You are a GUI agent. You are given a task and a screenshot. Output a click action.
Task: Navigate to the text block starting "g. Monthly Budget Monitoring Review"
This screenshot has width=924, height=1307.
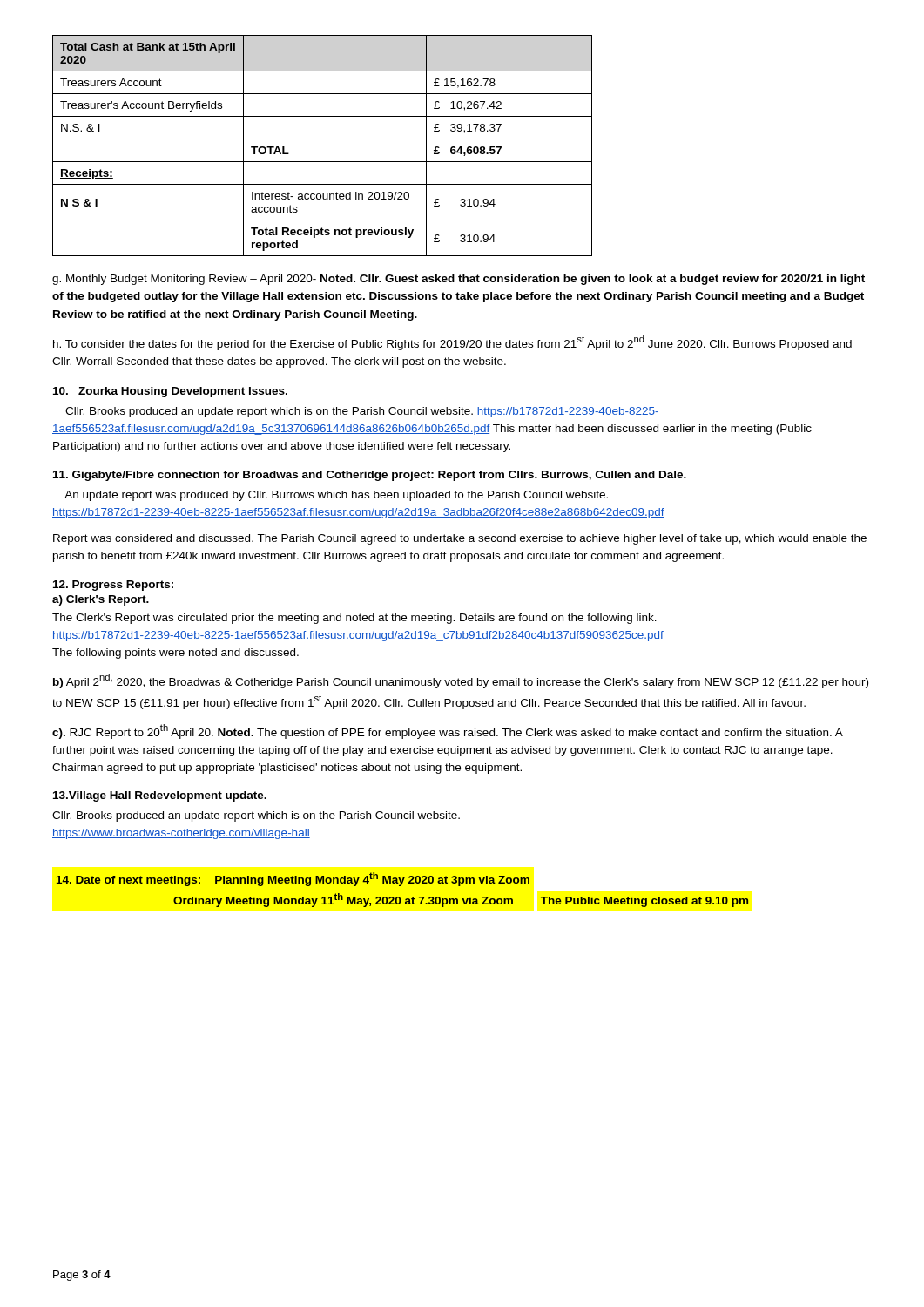(x=459, y=296)
